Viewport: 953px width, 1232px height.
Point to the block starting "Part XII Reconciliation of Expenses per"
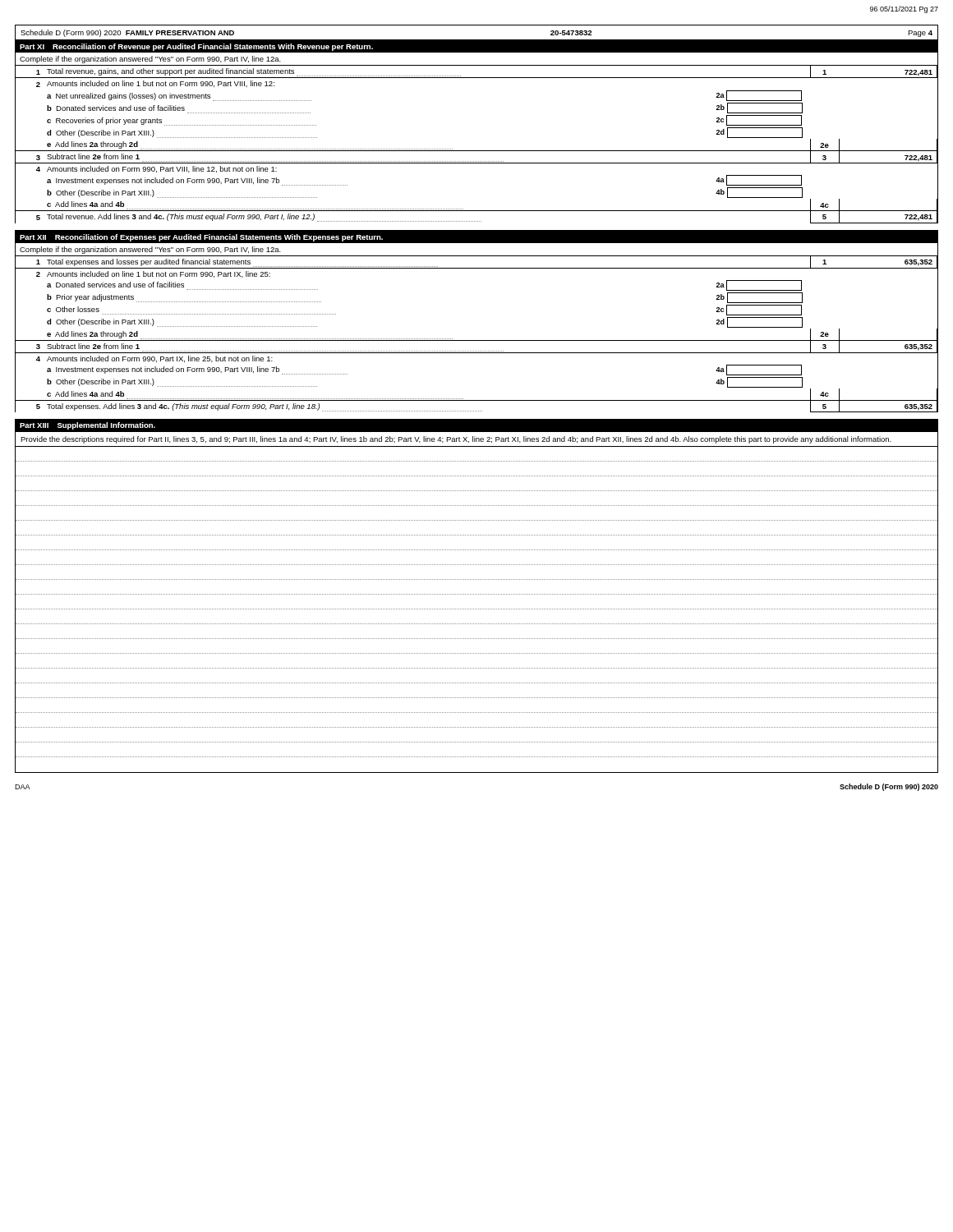coord(476,243)
